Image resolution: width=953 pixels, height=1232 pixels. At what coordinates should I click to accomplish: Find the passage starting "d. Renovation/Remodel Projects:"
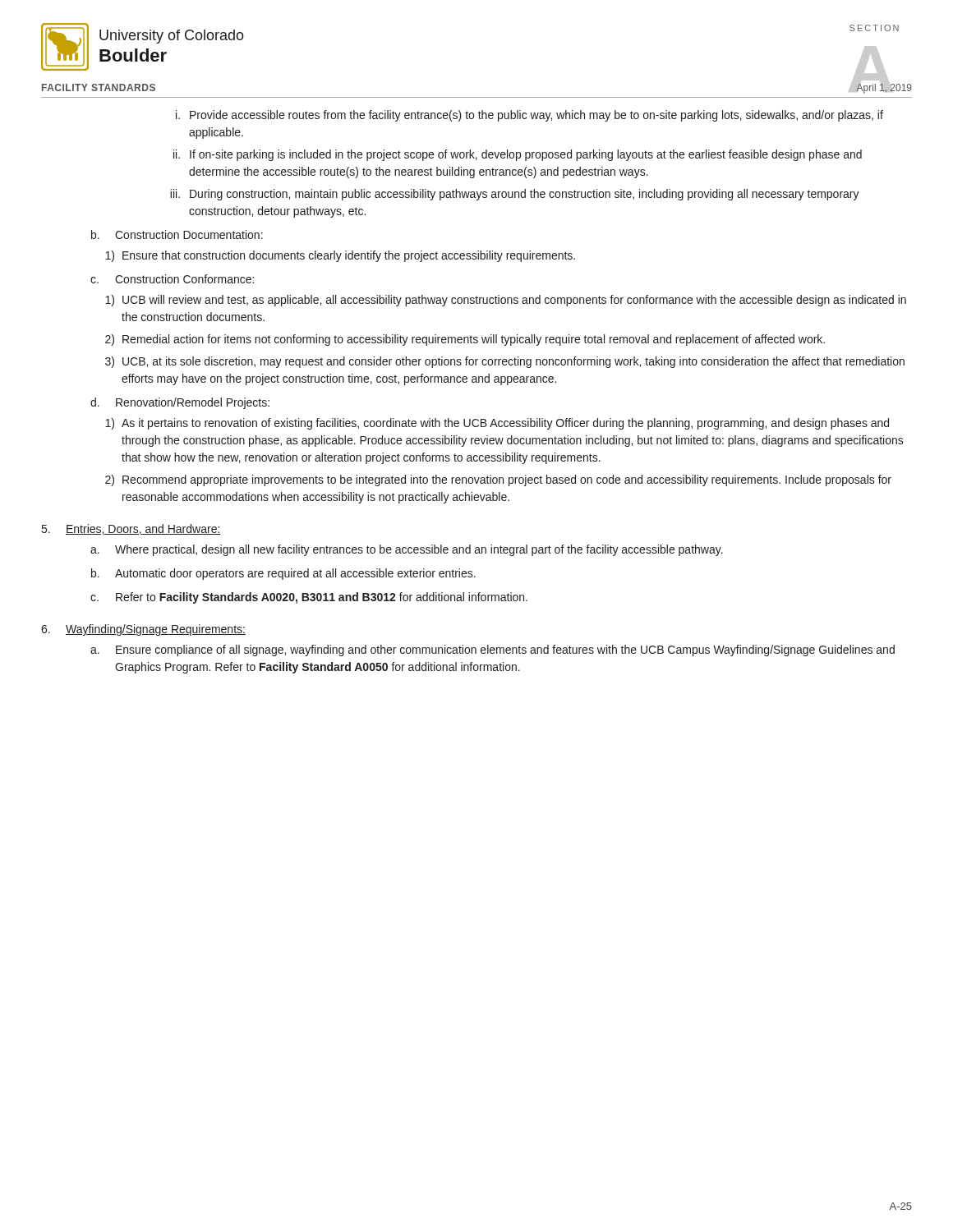pos(180,403)
